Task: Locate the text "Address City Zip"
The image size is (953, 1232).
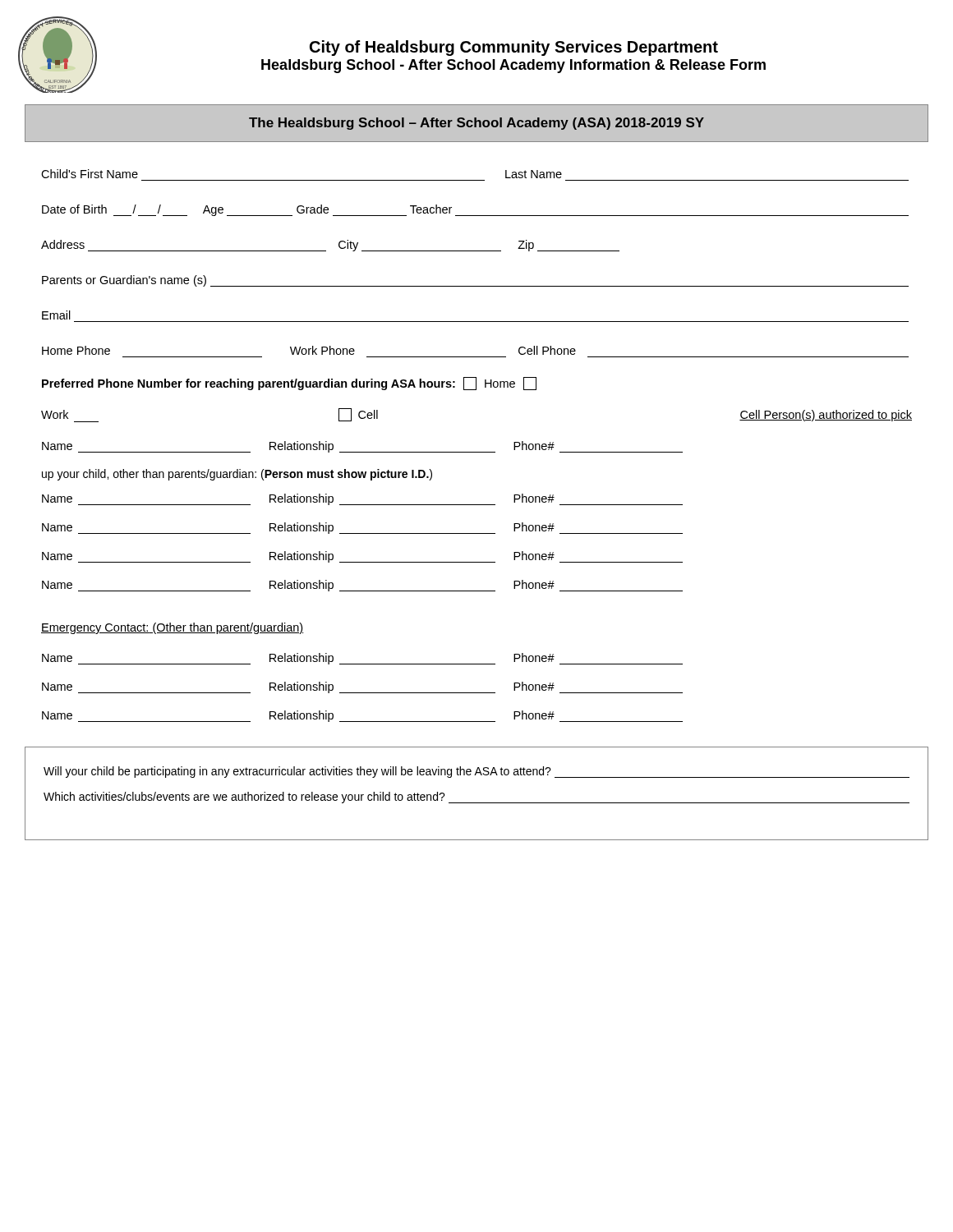Action: click(x=330, y=244)
